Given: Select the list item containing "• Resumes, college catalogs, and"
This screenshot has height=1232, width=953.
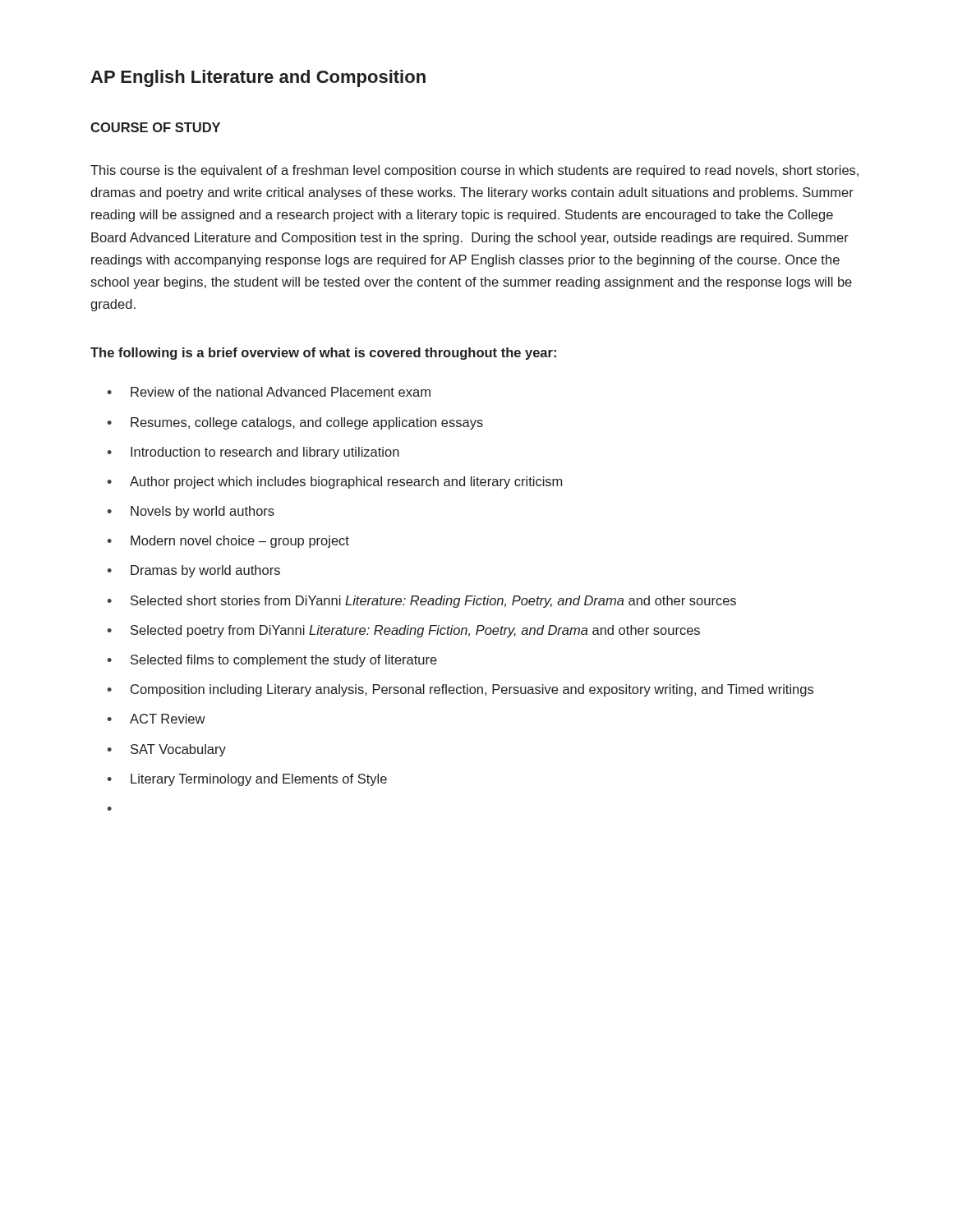Looking at the screenshot, I should (485, 423).
